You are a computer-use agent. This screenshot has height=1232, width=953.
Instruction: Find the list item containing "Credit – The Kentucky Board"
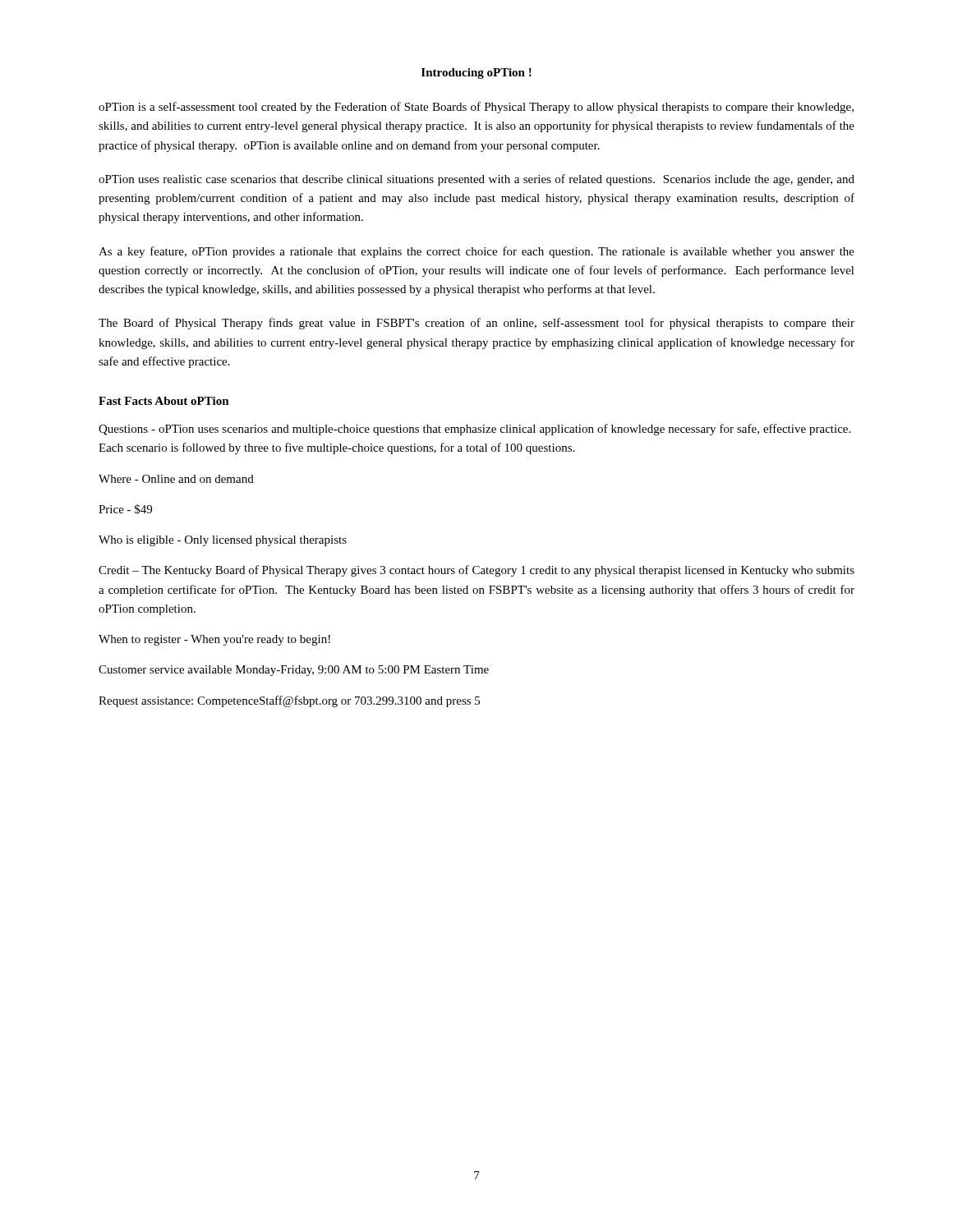point(476,589)
